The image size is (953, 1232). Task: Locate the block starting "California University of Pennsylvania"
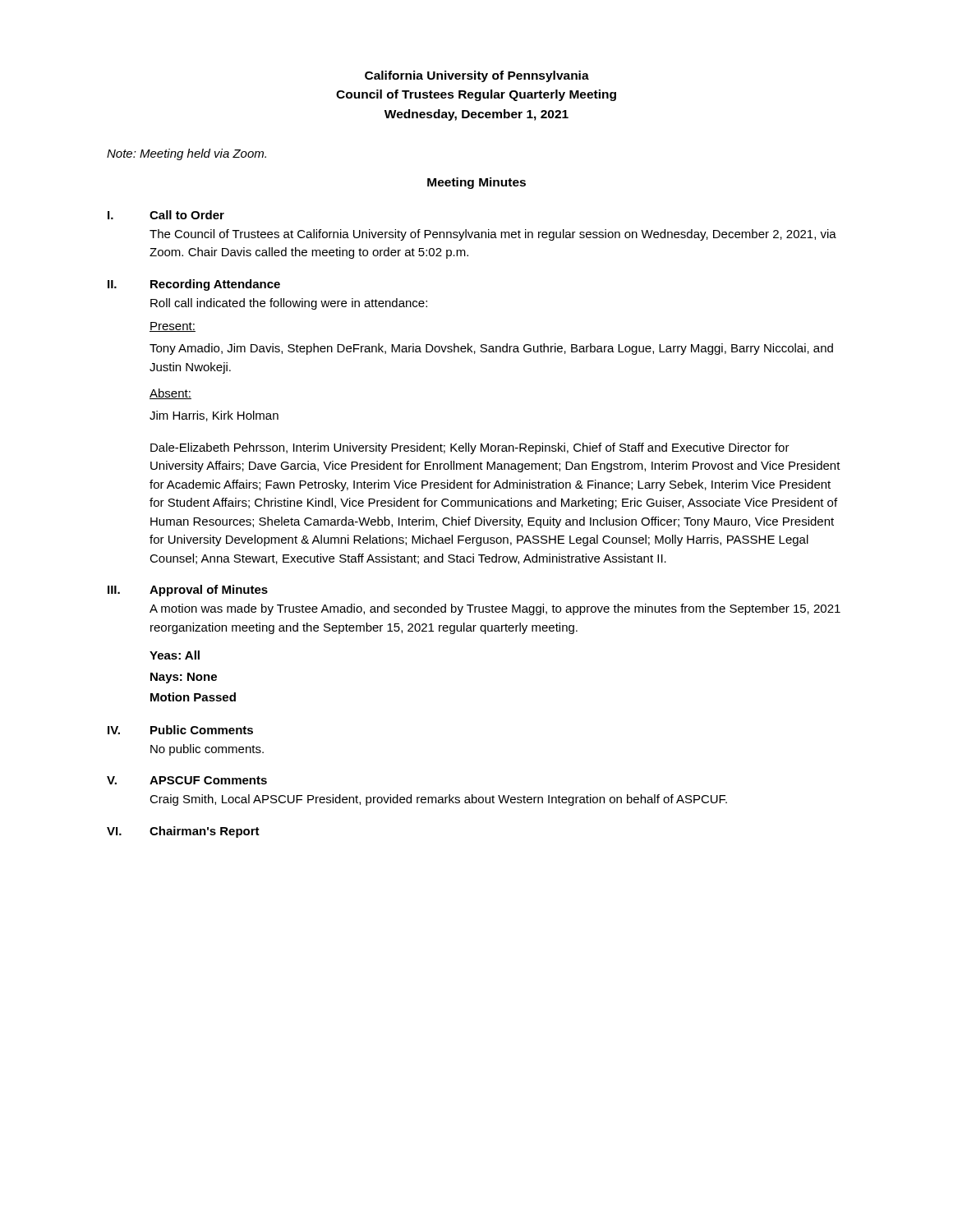(476, 94)
